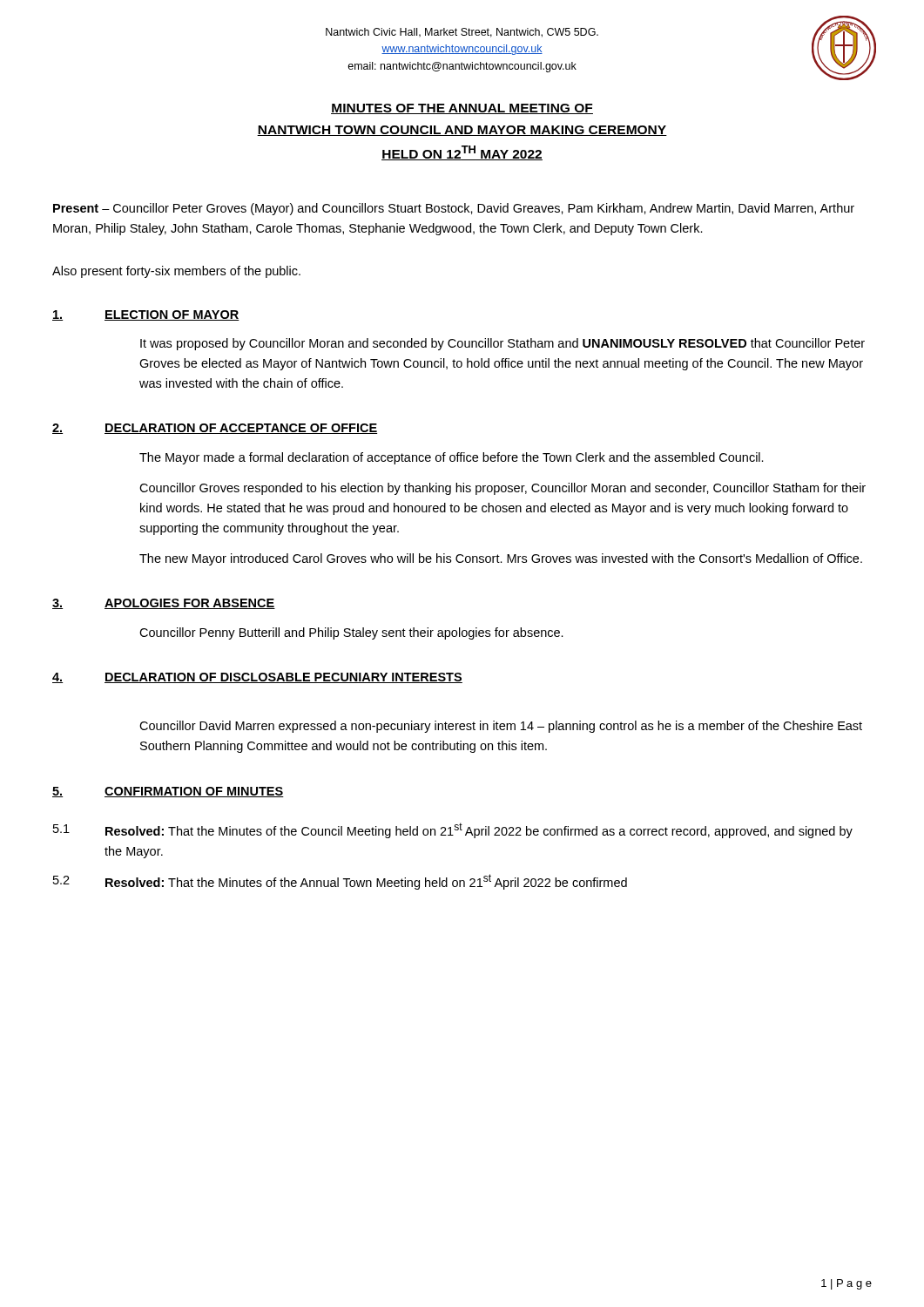Find the text starting "Present – Councillor Peter Groves"
The width and height of the screenshot is (924, 1307).
pyautogui.click(x=453, y=218)
